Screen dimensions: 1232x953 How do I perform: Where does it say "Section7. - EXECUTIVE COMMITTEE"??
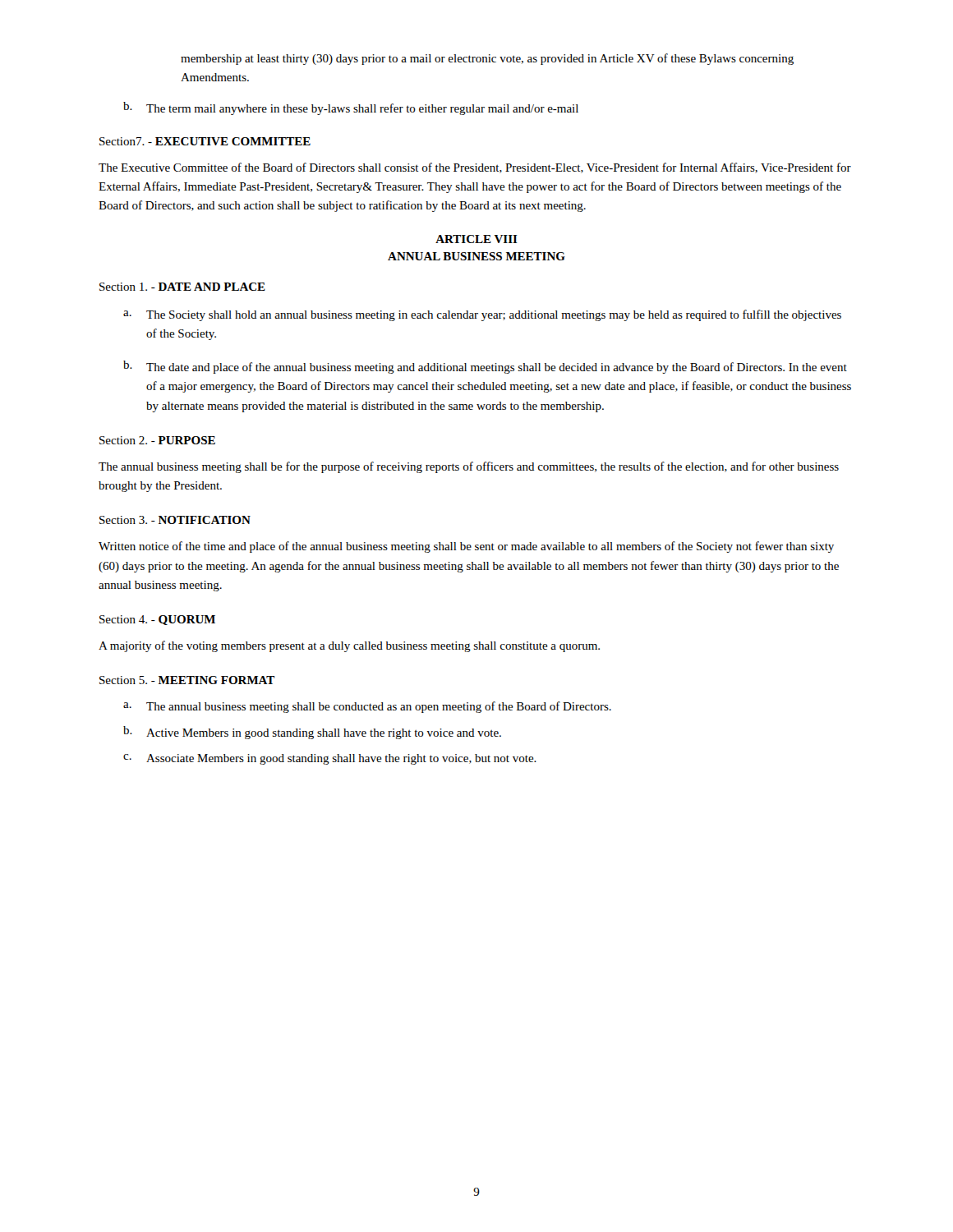tap(205, 141)
